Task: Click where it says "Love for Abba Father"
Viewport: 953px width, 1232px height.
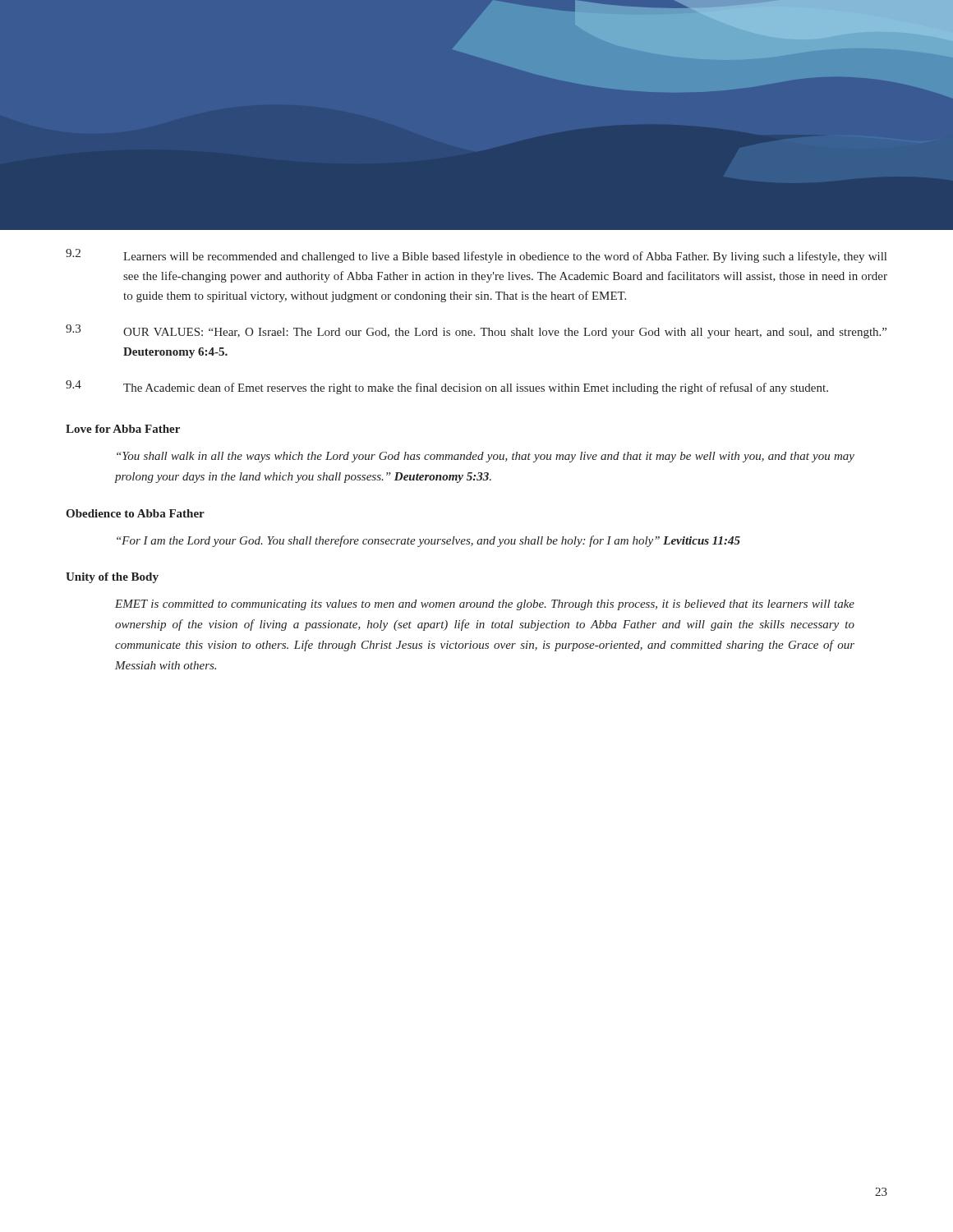Action: click(123, 429)
